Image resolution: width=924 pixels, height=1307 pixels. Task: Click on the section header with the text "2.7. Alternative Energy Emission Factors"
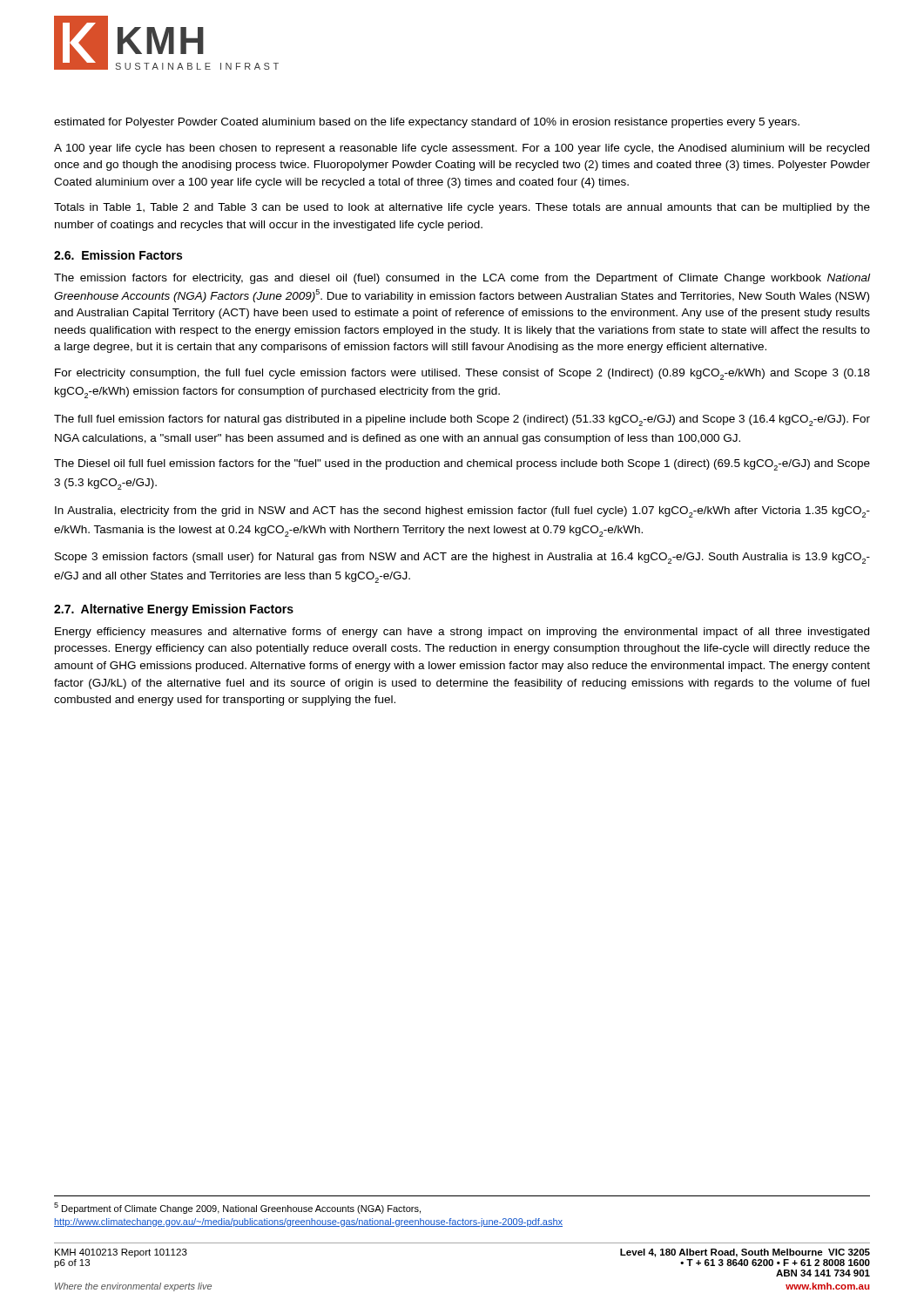click(x=174, y=609)
